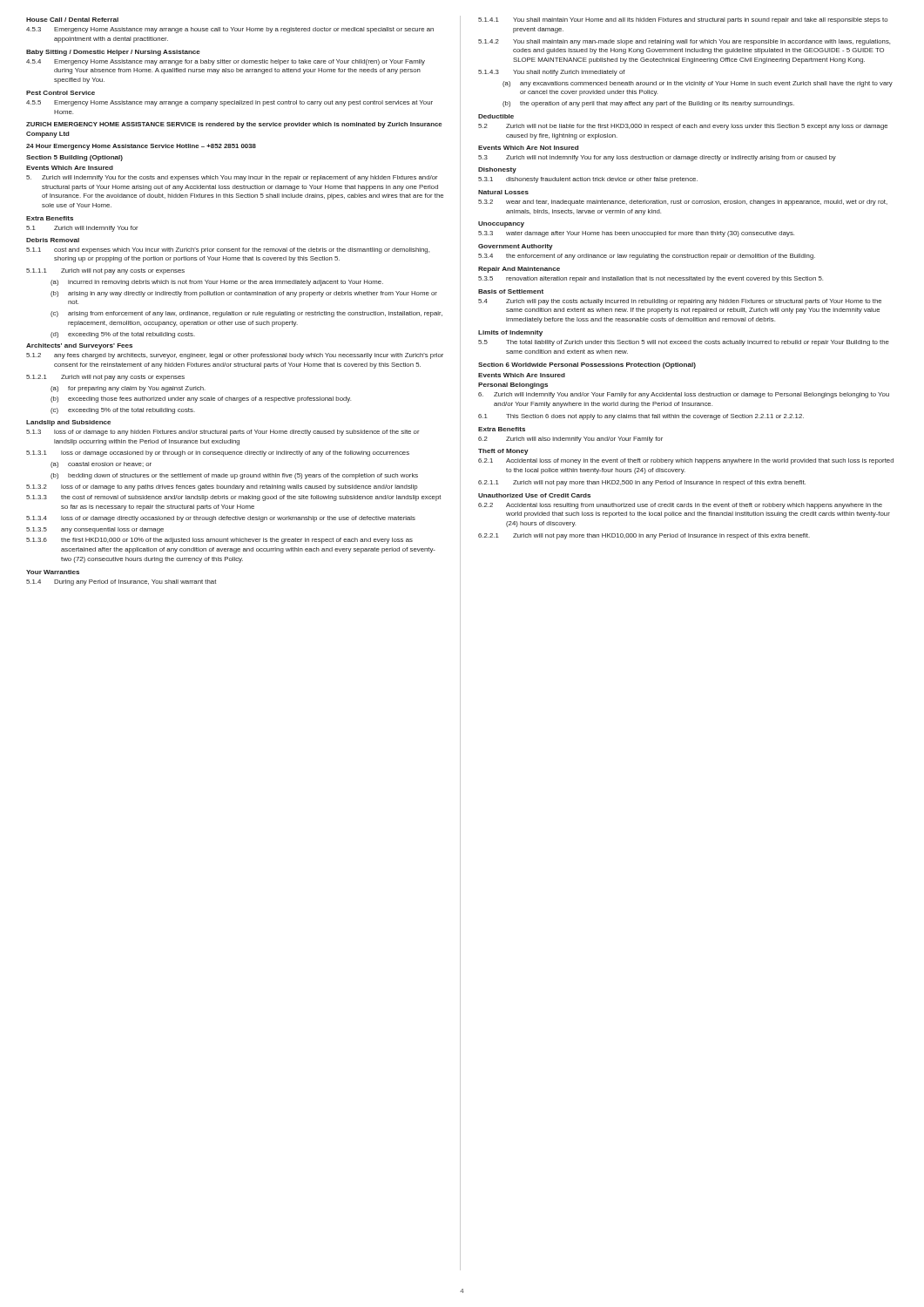Locate the element starting "Repair And Maintenance"
924x1307 pixels.
pyautogui.click(x=519, y=269)
